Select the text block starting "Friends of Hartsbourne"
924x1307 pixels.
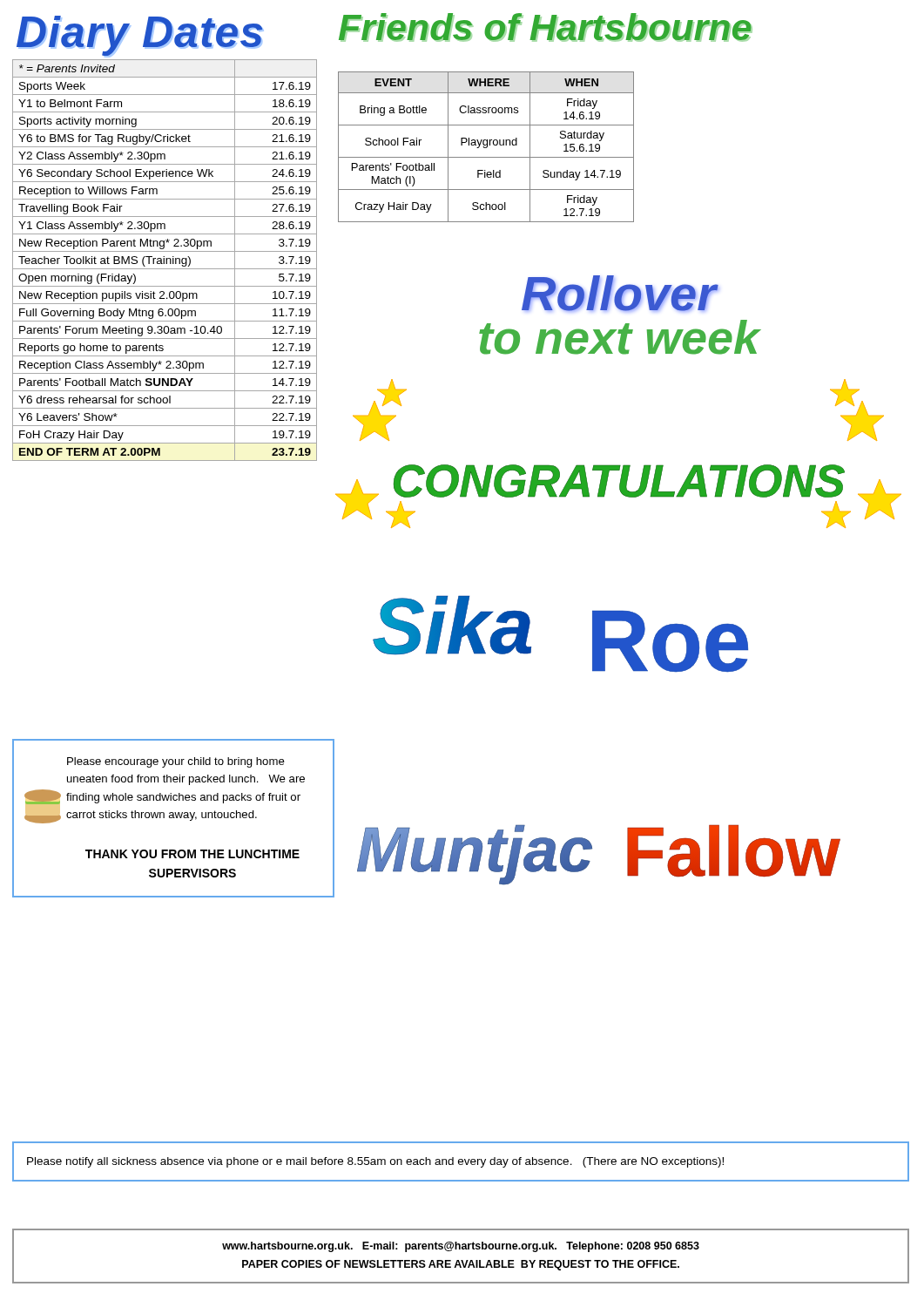(545, 27)
